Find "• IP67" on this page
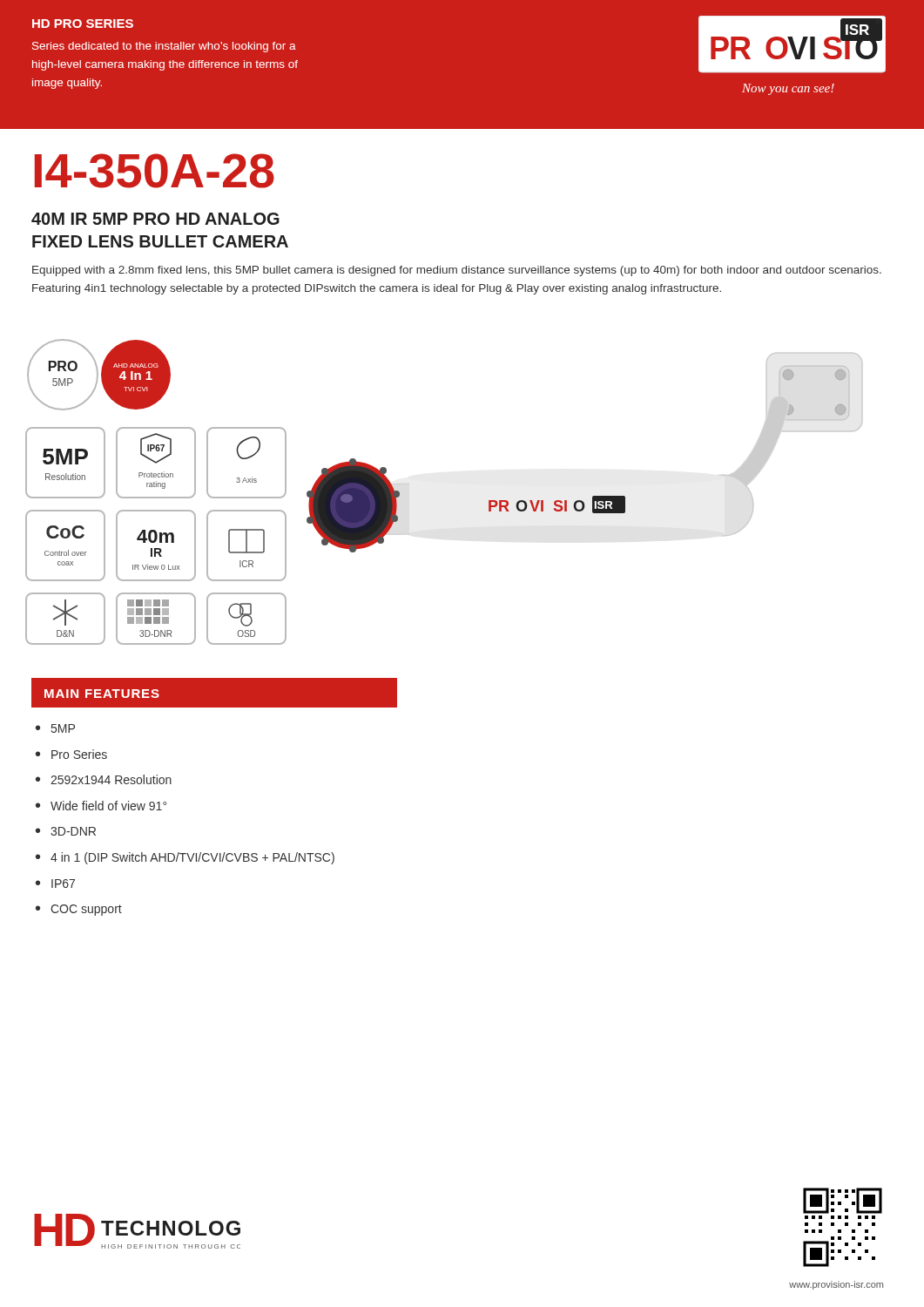Viewport: 924px width, 1307px height. coord(55,882)
